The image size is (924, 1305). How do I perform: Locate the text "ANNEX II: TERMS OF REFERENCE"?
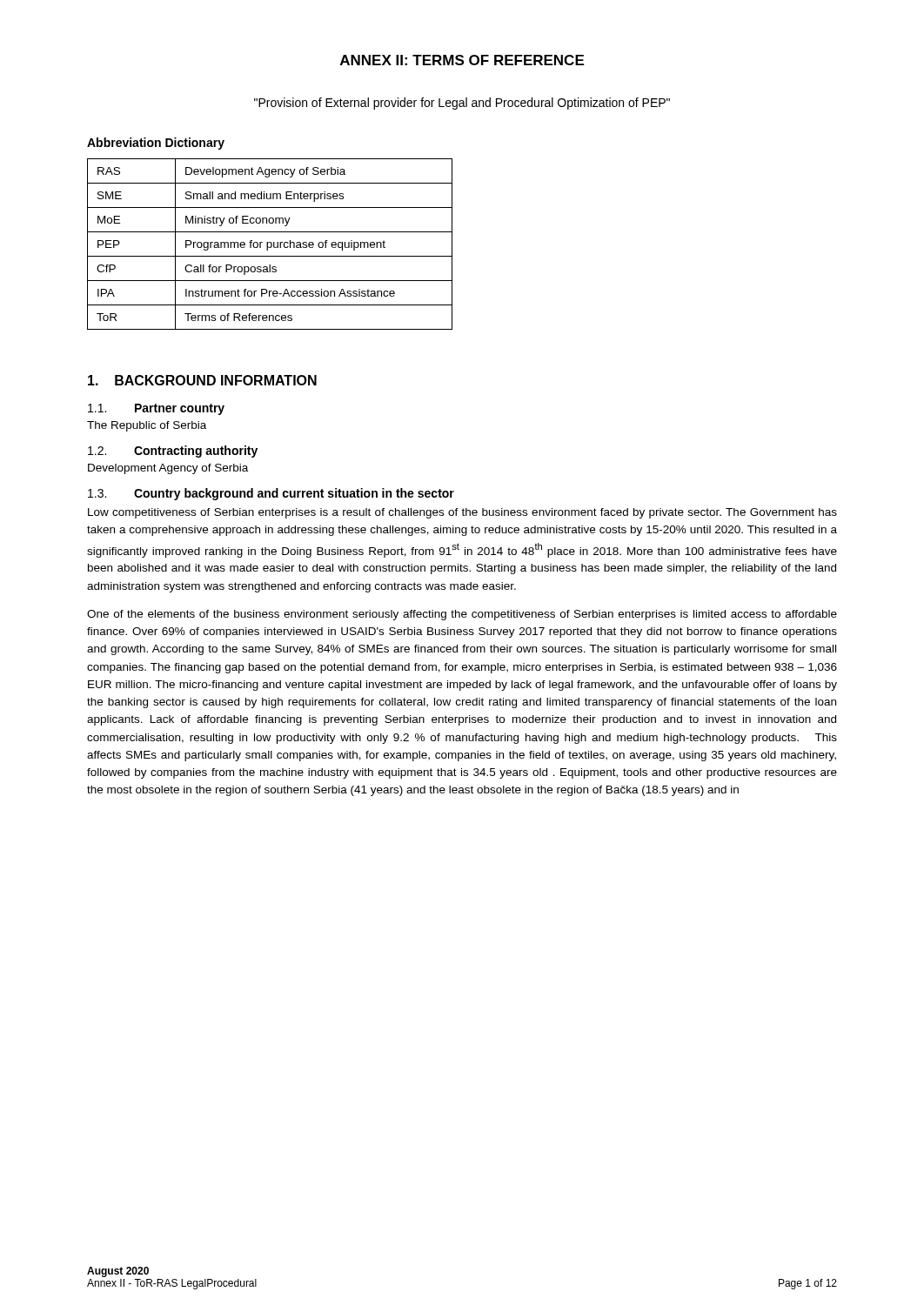462,60
